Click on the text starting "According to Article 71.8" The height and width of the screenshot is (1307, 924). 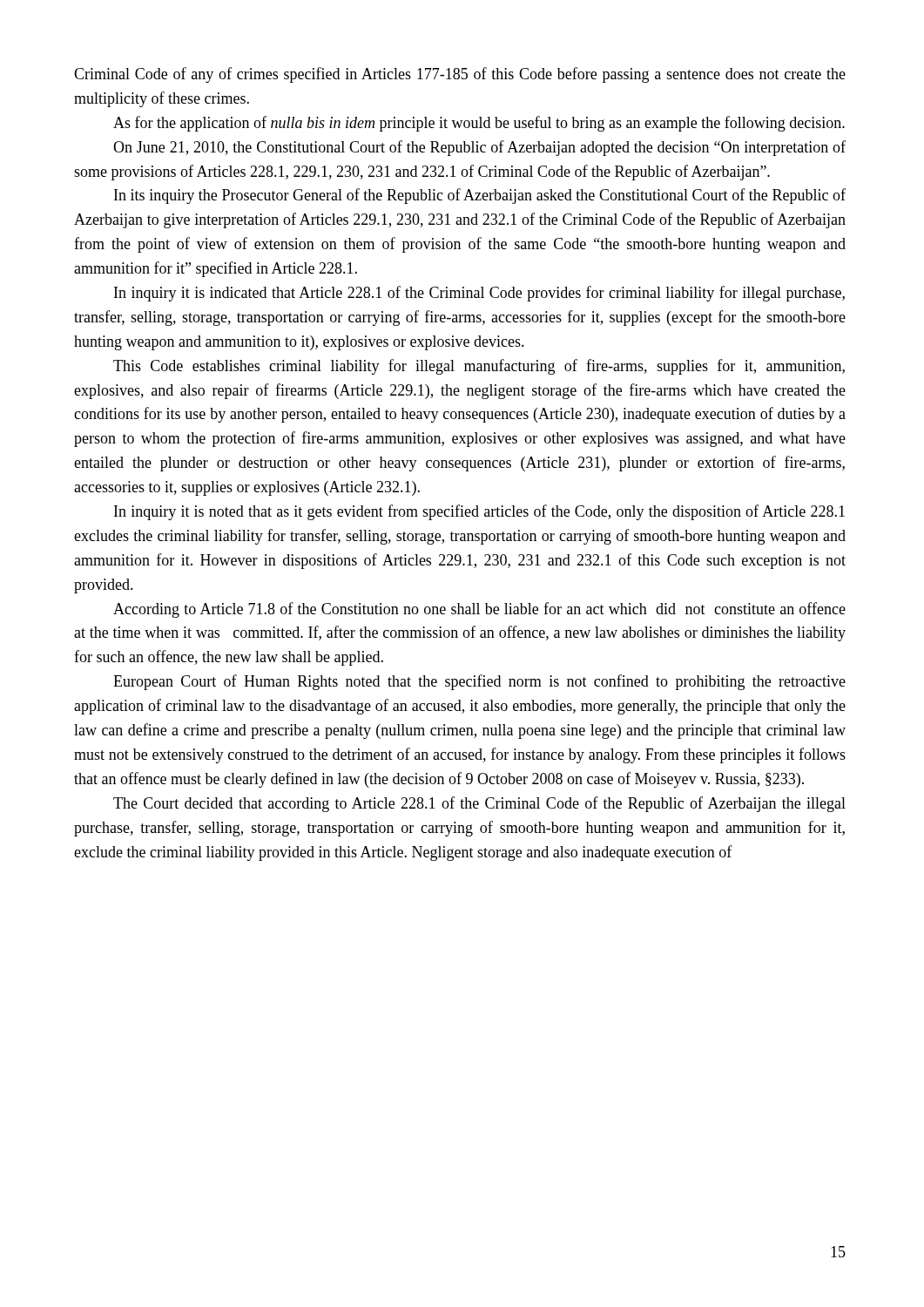coord(460,634)
